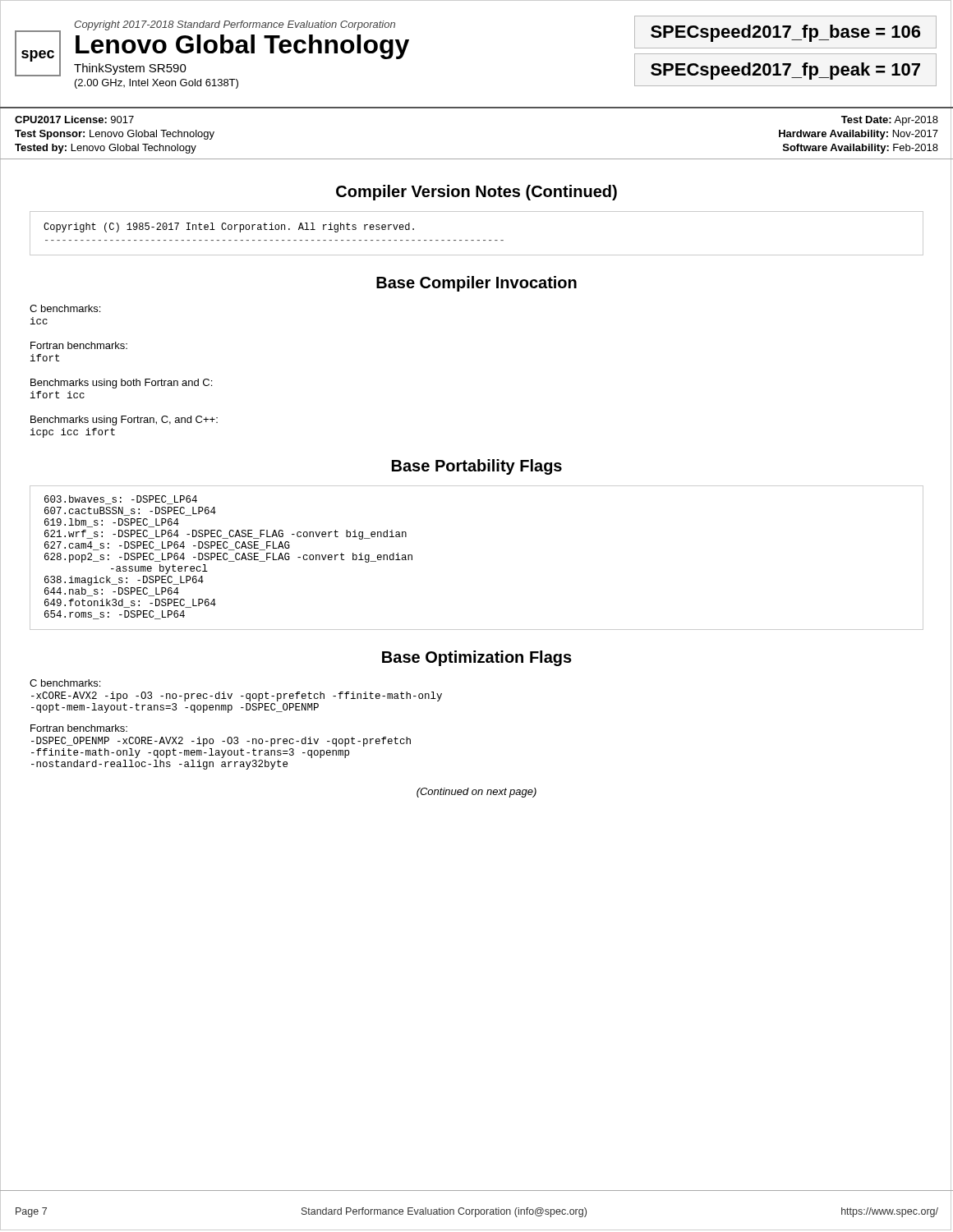Select the region starting "Benchmarks using Fortran, C, and C++:"
The height and width of the screenshot is (1232, 953).
tap(124, 421)
